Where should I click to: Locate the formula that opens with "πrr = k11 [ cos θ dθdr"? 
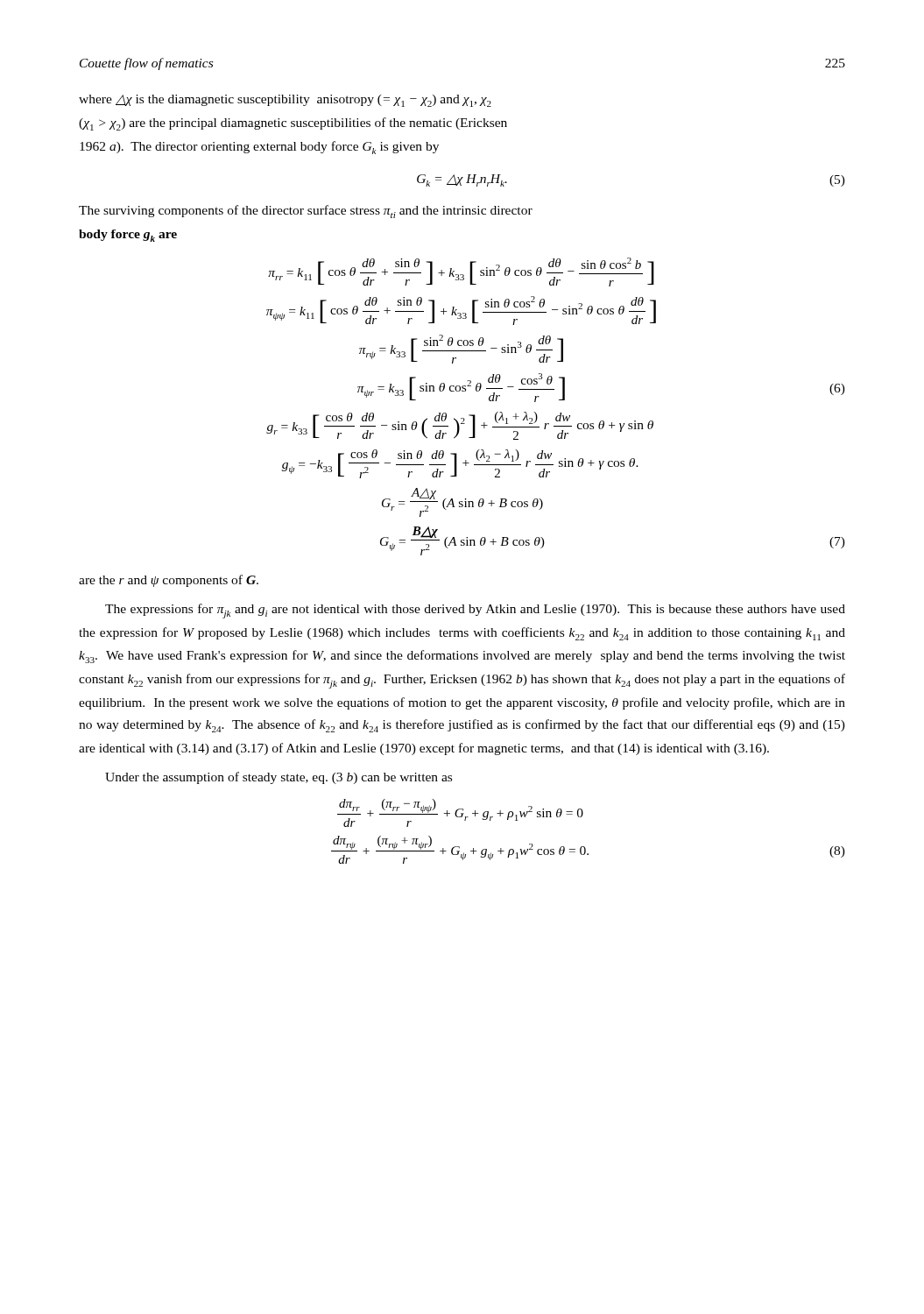point(462,407)
